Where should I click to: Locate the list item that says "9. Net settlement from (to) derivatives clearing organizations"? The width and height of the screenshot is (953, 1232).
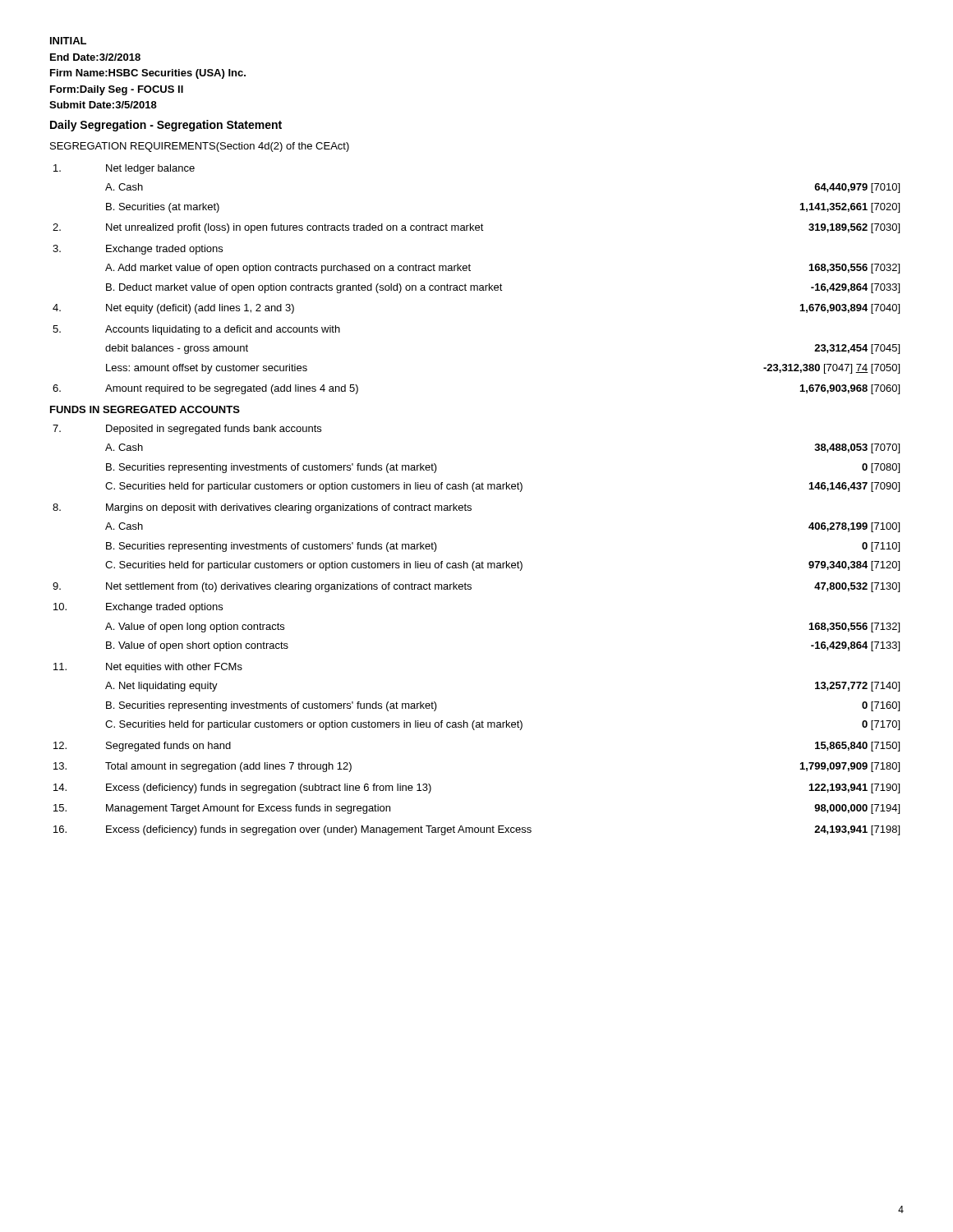point(476,586)
